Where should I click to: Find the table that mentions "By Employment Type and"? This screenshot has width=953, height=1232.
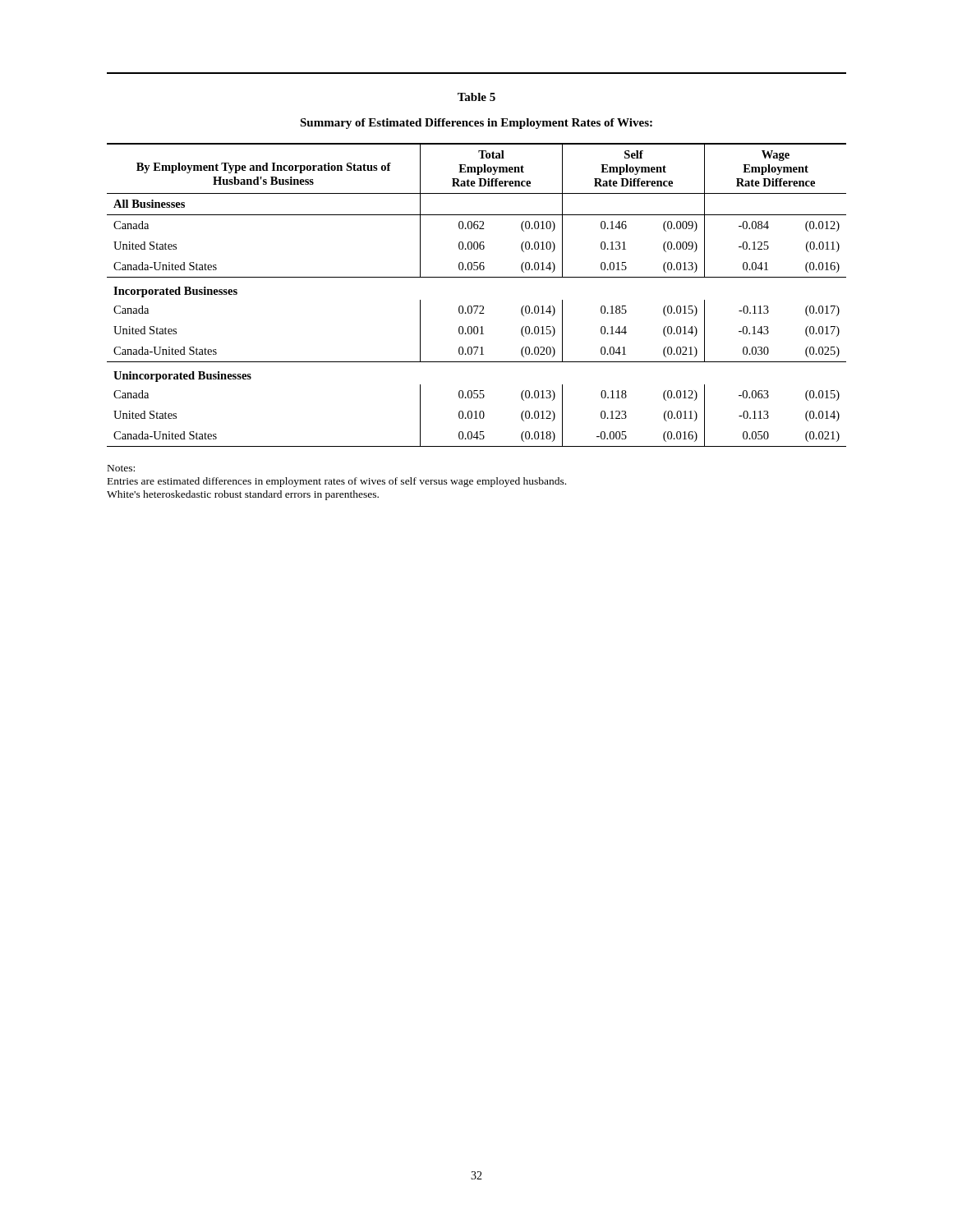[476, 294]
